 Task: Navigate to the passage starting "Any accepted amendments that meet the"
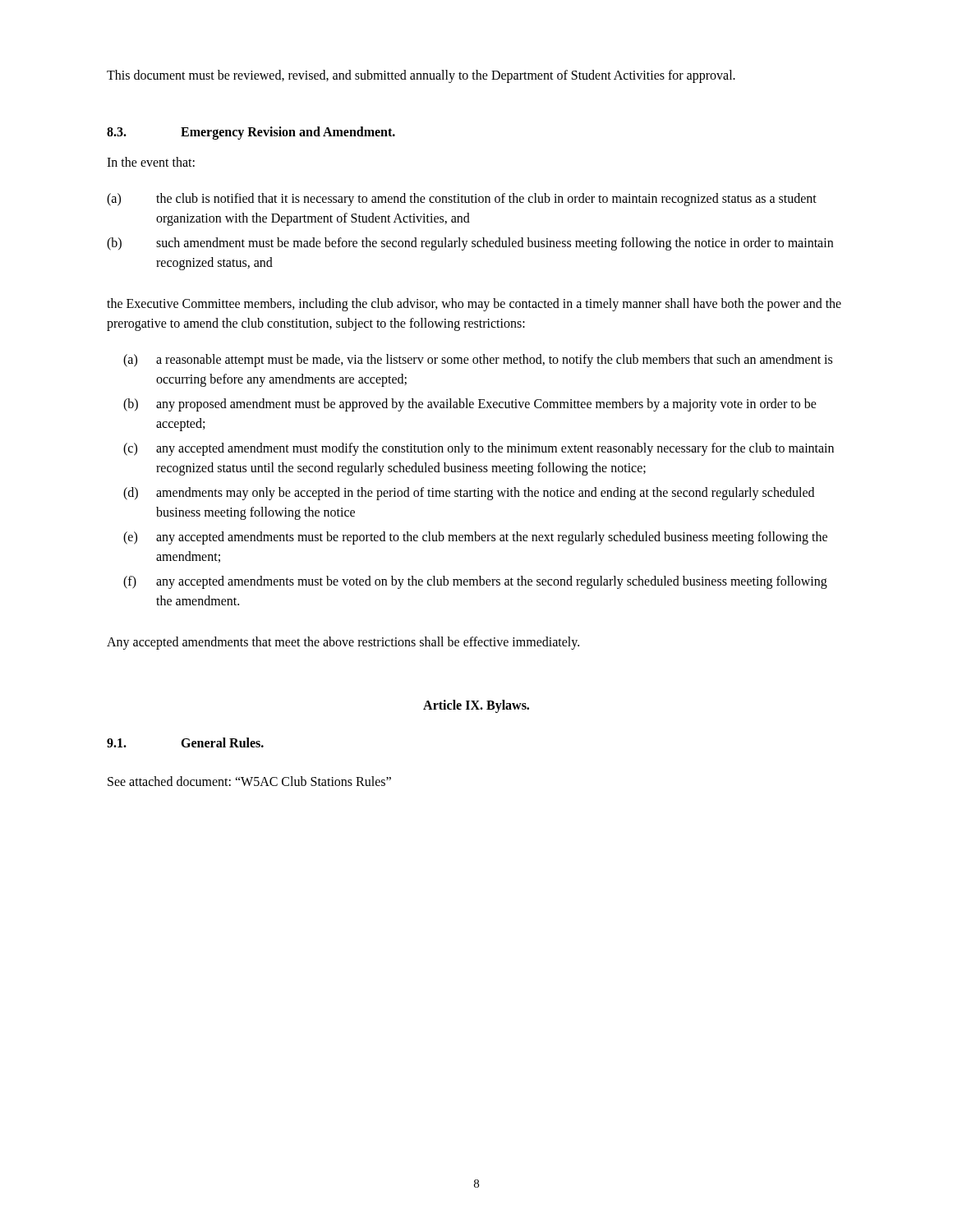click(344, 642)
